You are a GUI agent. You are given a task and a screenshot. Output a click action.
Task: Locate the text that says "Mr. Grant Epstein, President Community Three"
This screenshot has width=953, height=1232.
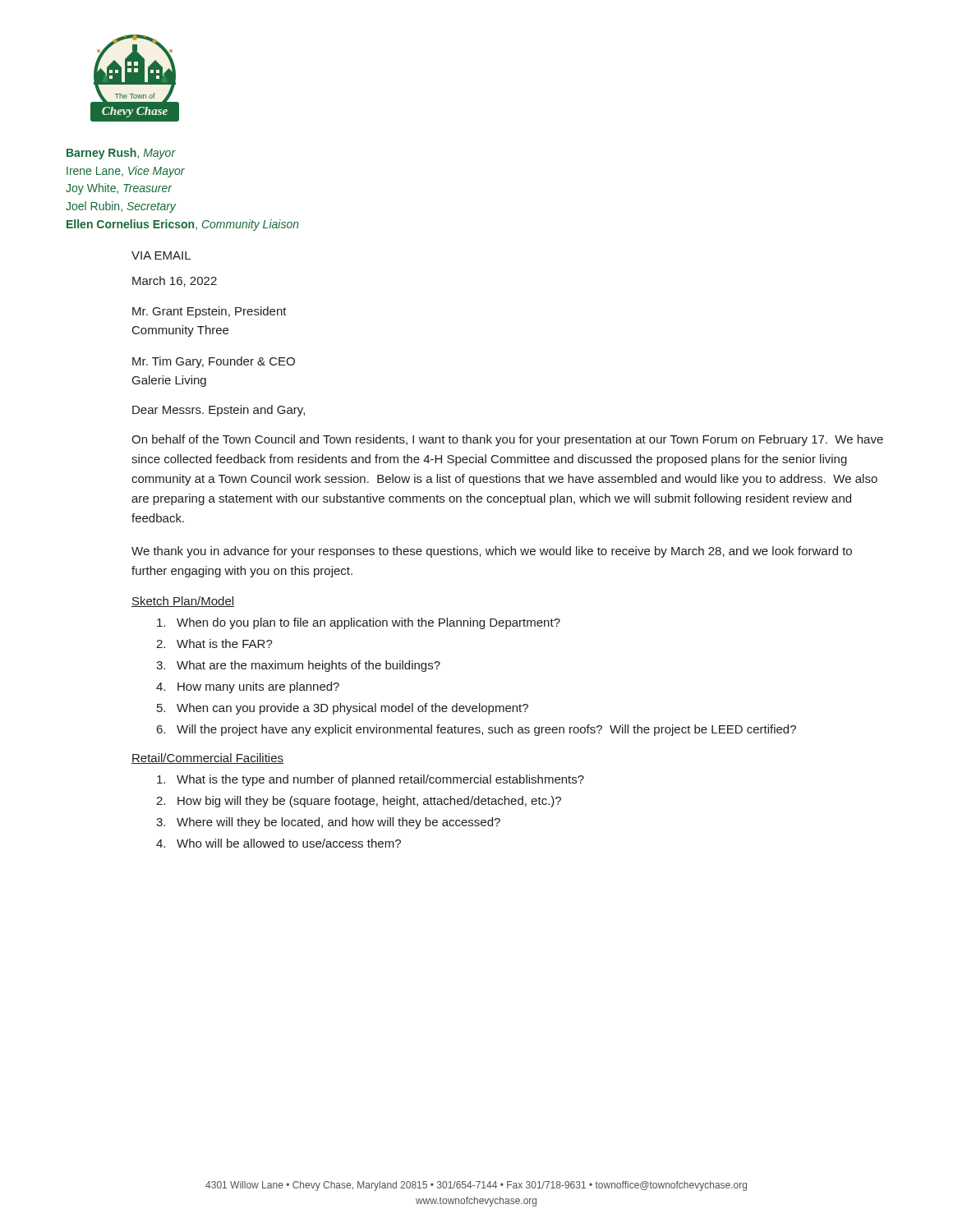tap(209, 321)
